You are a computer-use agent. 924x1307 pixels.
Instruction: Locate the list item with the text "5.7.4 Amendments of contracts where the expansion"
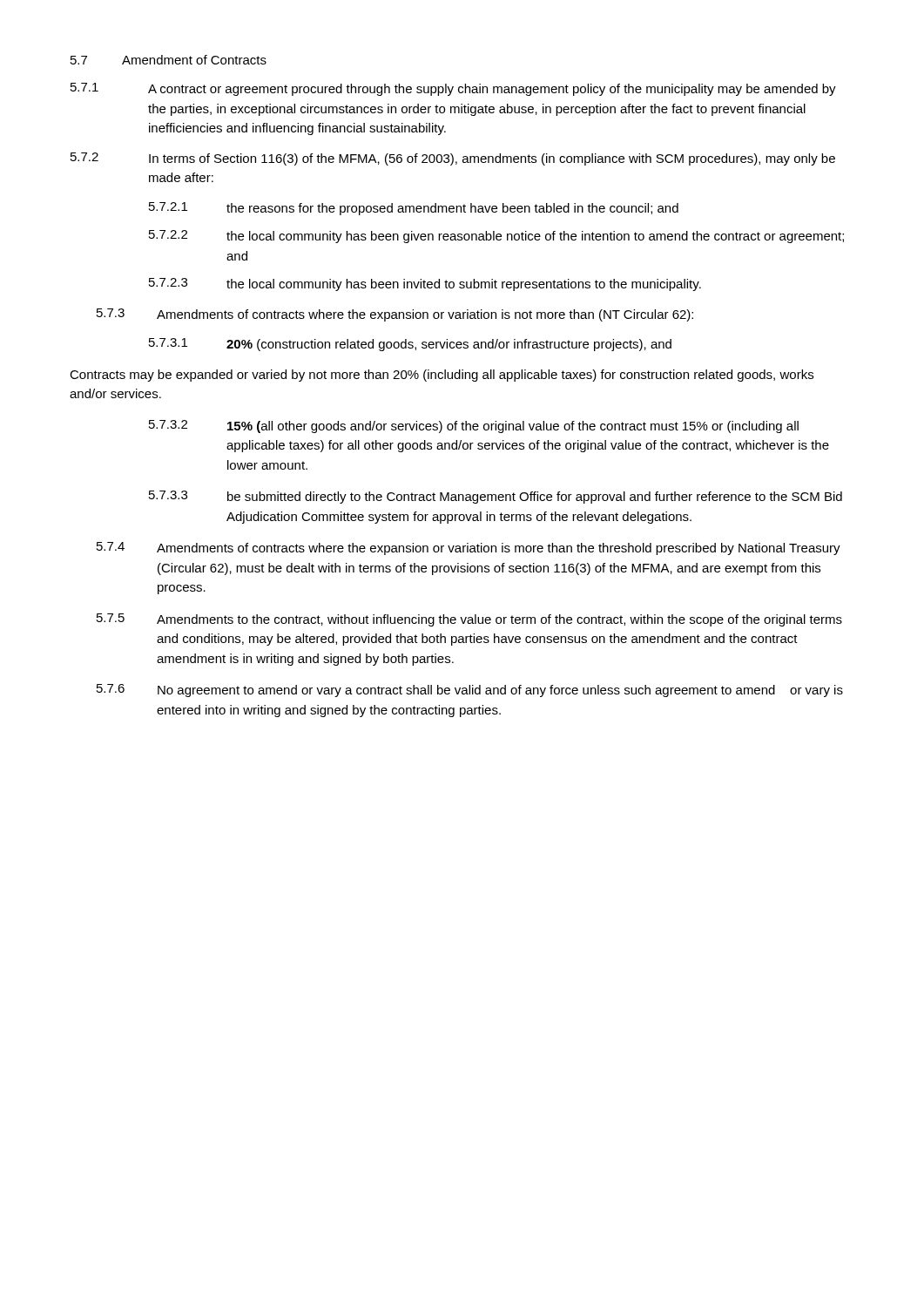click(475, 568)
